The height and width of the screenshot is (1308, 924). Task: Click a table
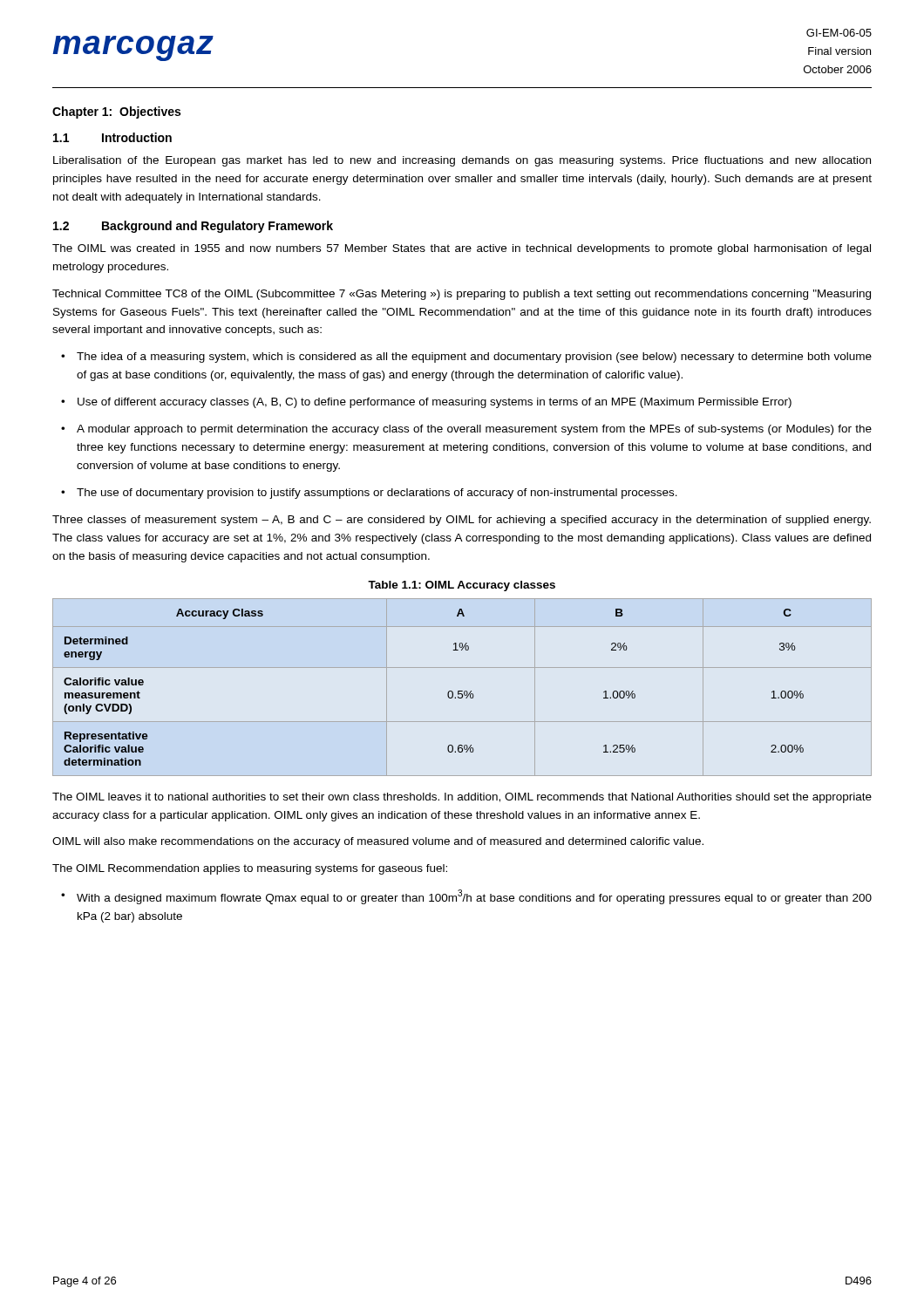click(x=462, y=687)
